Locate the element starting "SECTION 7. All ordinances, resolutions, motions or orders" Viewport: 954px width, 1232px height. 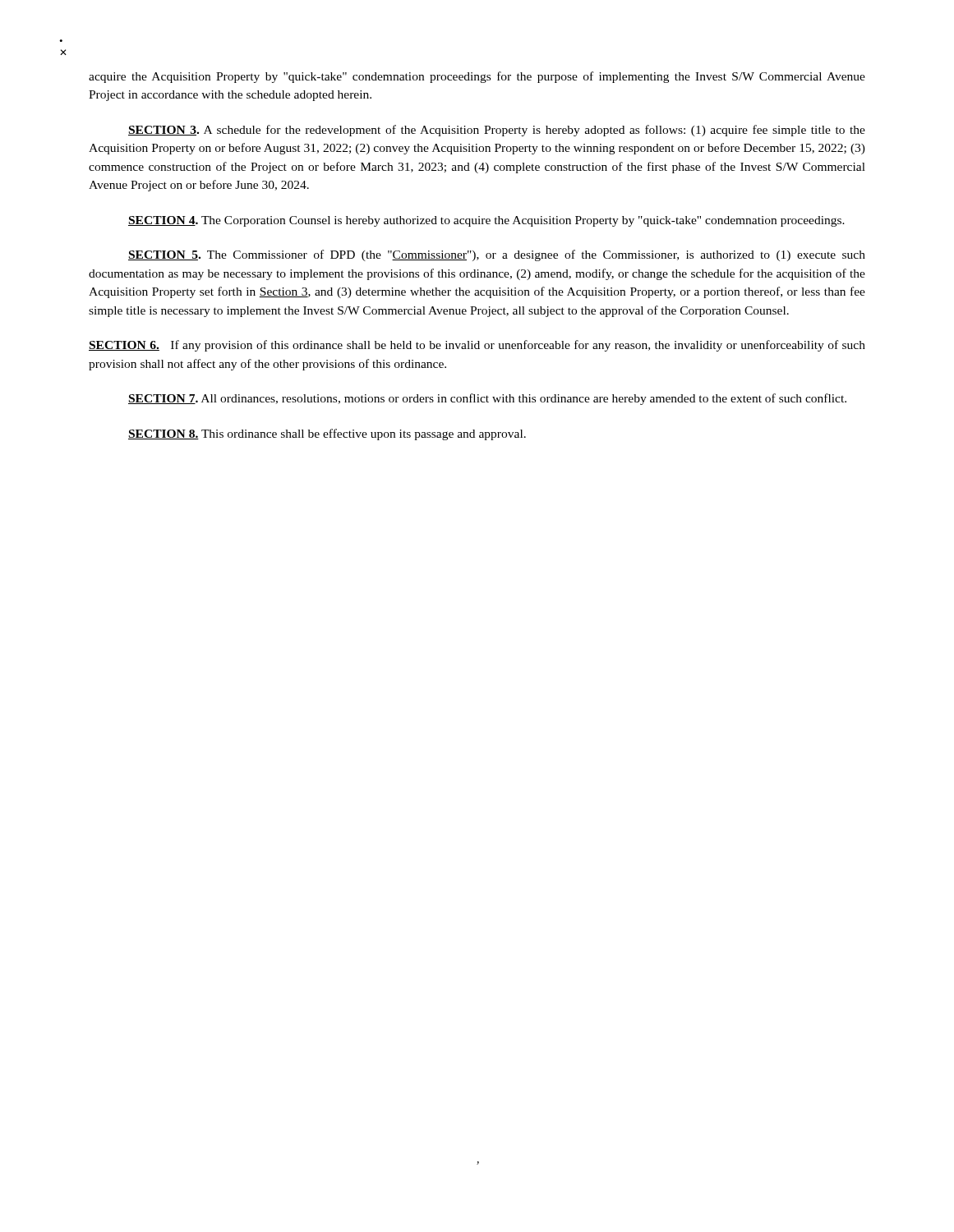pos(488,398)
